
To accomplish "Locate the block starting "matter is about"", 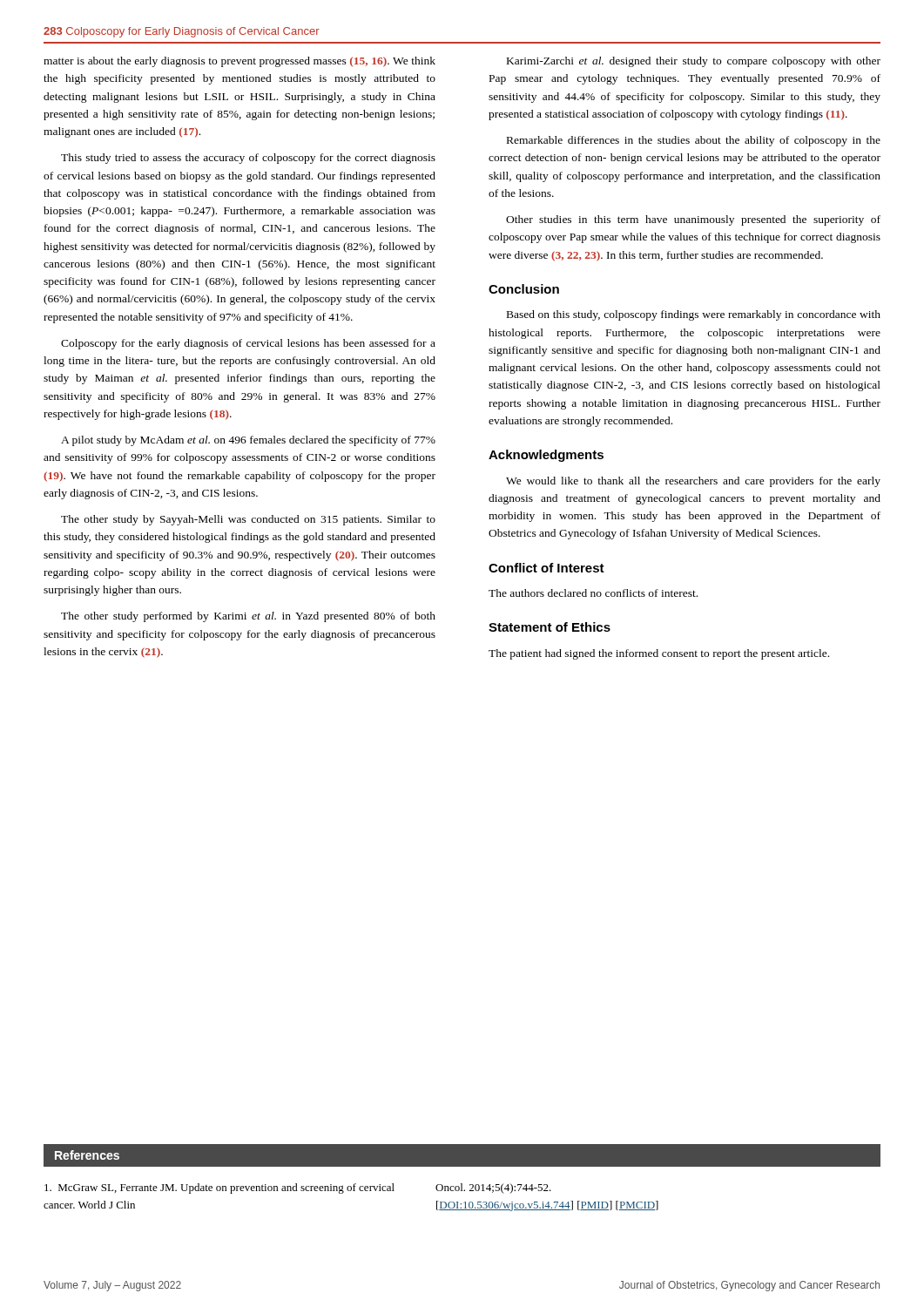I will pyautogui.click(x=240, y=96).
